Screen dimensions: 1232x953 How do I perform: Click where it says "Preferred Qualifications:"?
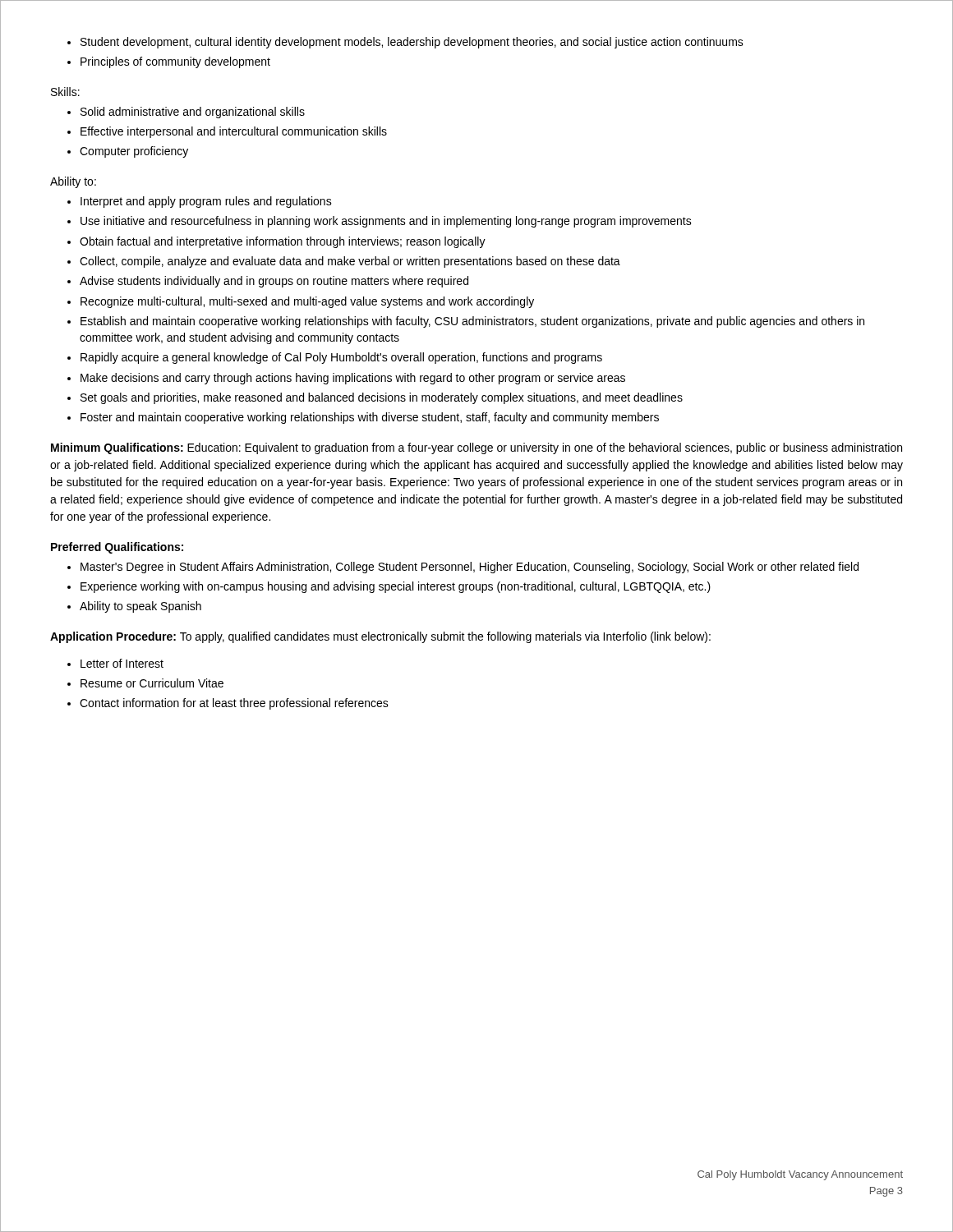click(117, 547)
